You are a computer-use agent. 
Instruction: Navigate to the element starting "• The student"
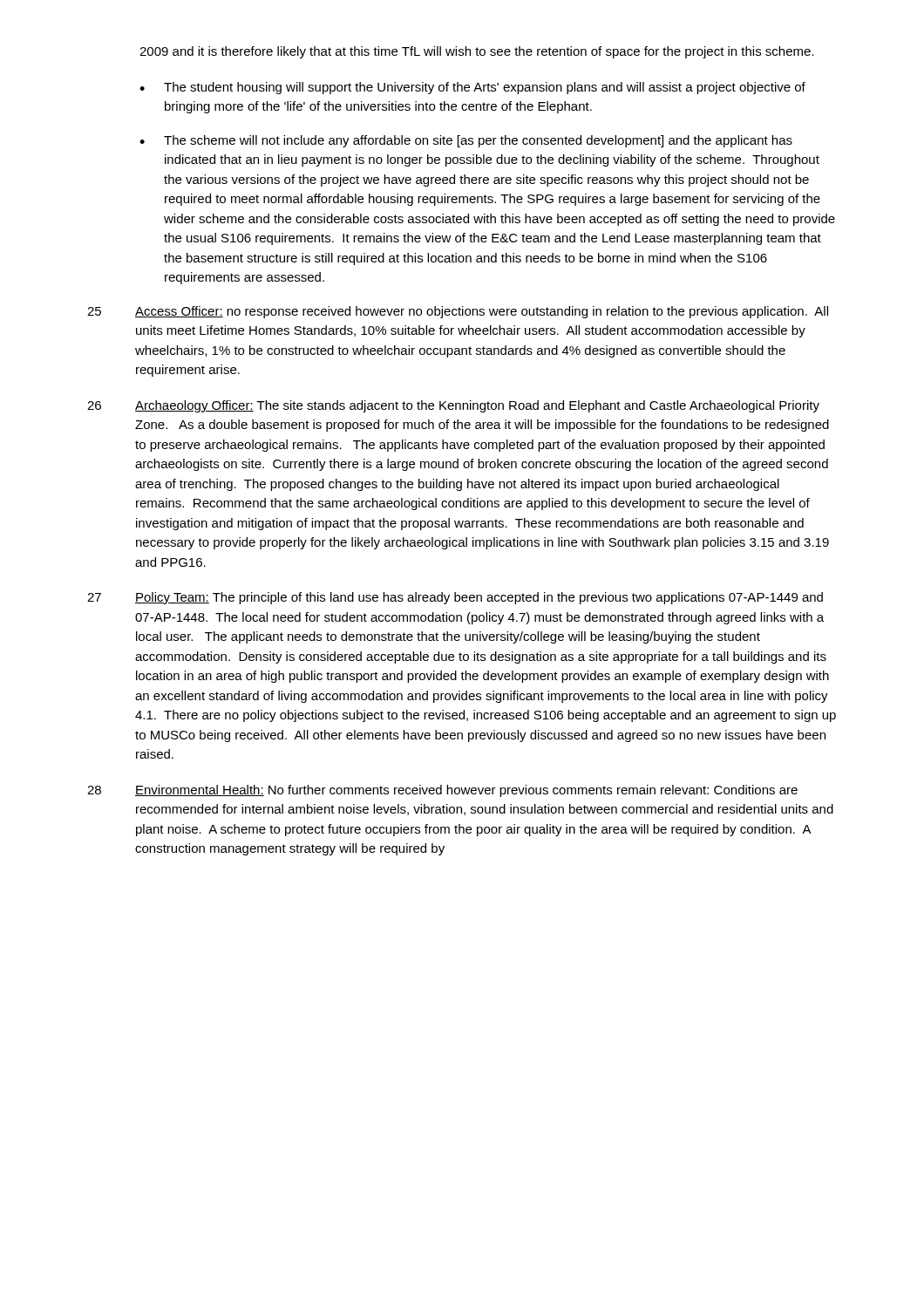pyautogui.click(x=488, y=97)
